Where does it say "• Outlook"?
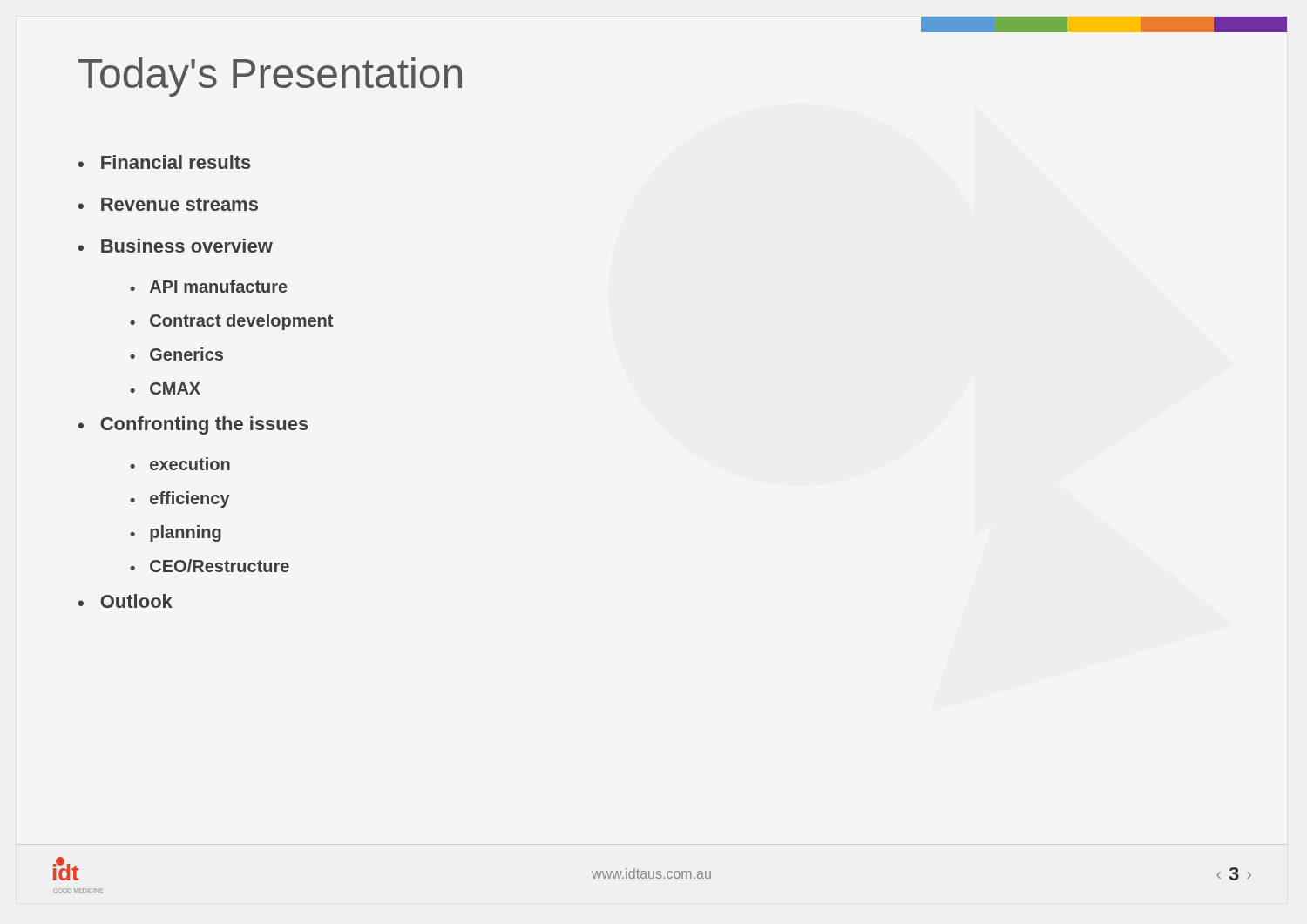The height and width of the screenshot is (924, 1307). [x=125, y=602]
